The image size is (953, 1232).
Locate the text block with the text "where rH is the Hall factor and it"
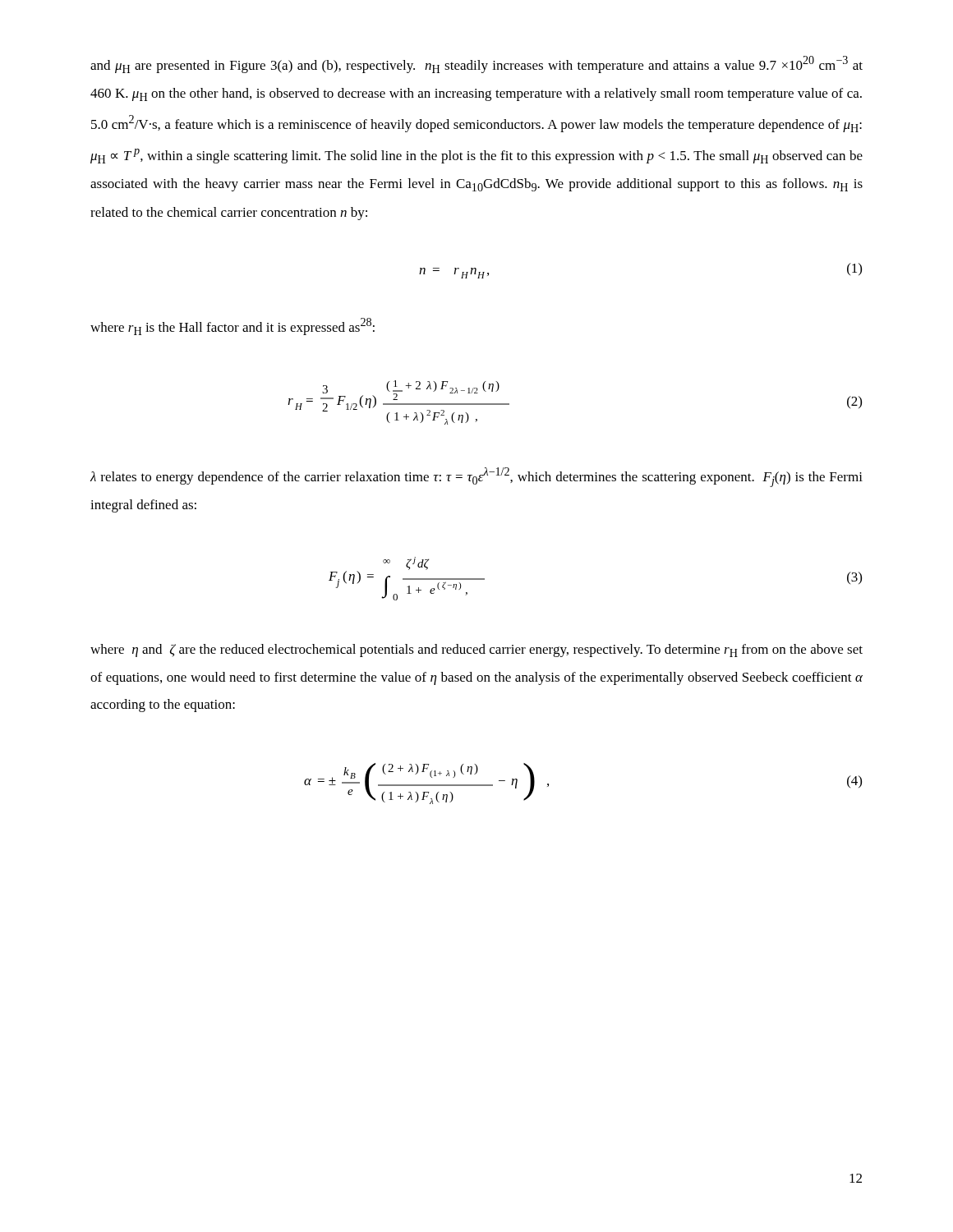pyautogui.click(x=232, y=326)
